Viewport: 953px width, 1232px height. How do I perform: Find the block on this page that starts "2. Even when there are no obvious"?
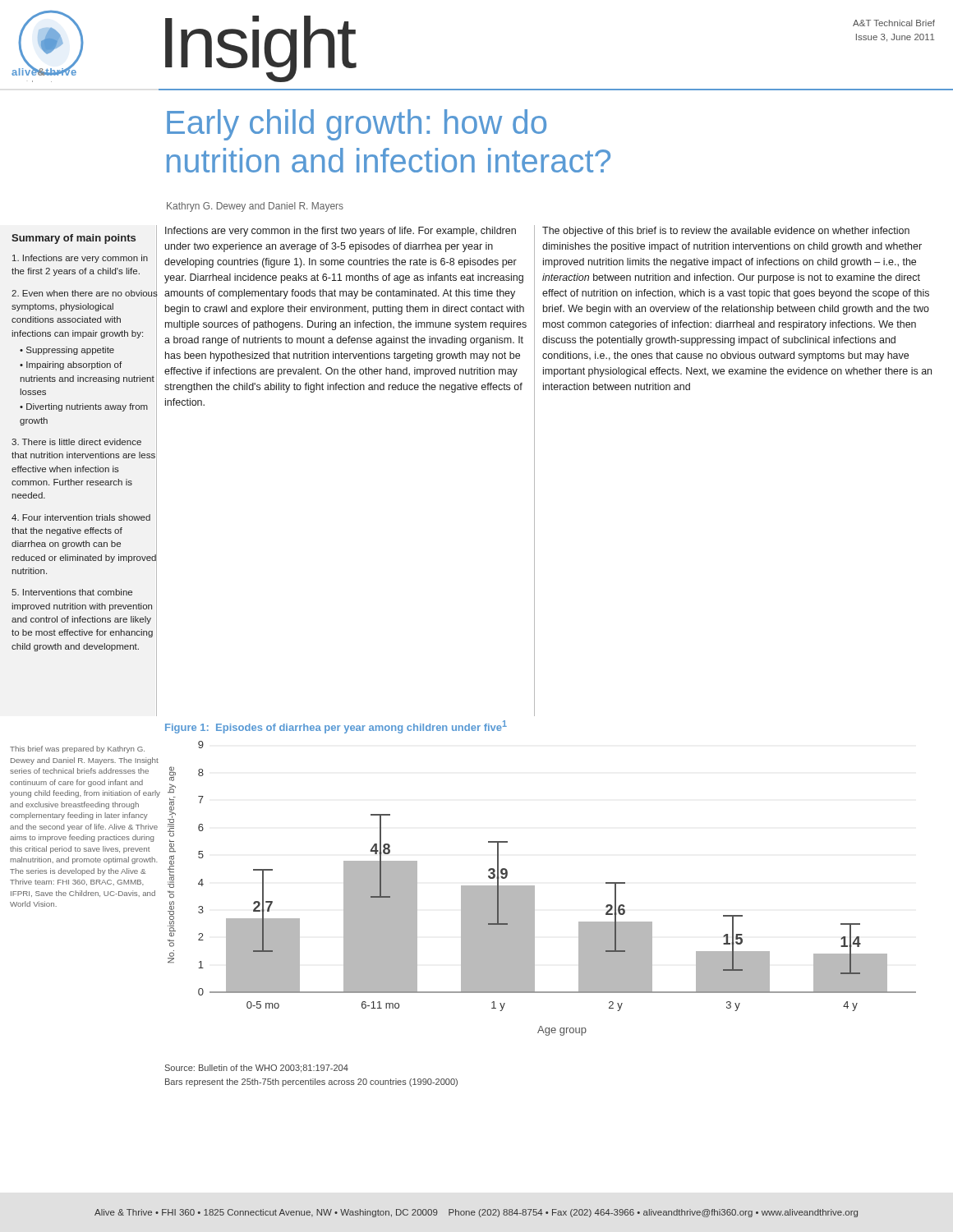click(85, 313)
